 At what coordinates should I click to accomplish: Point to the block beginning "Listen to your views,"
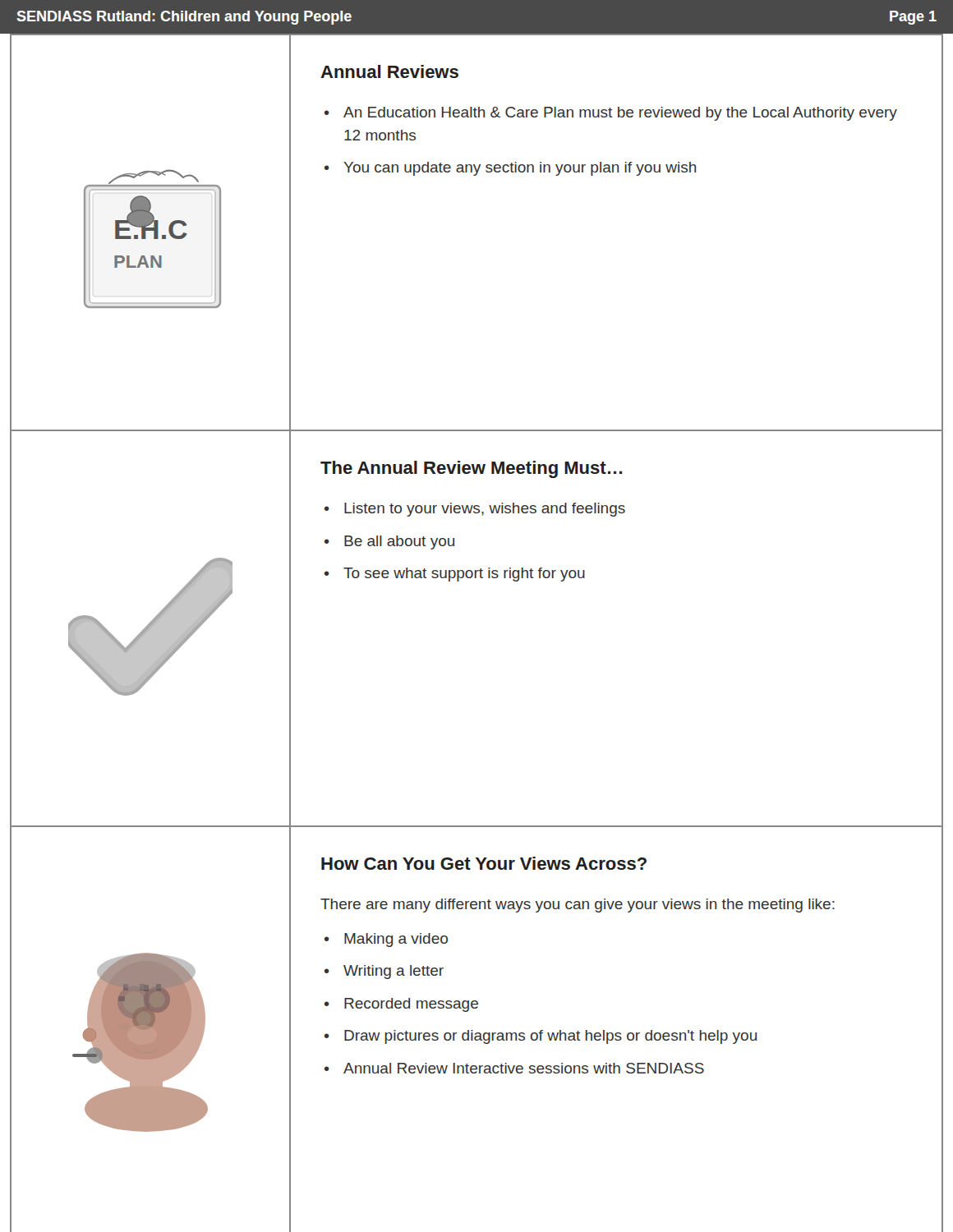[484, 508]
